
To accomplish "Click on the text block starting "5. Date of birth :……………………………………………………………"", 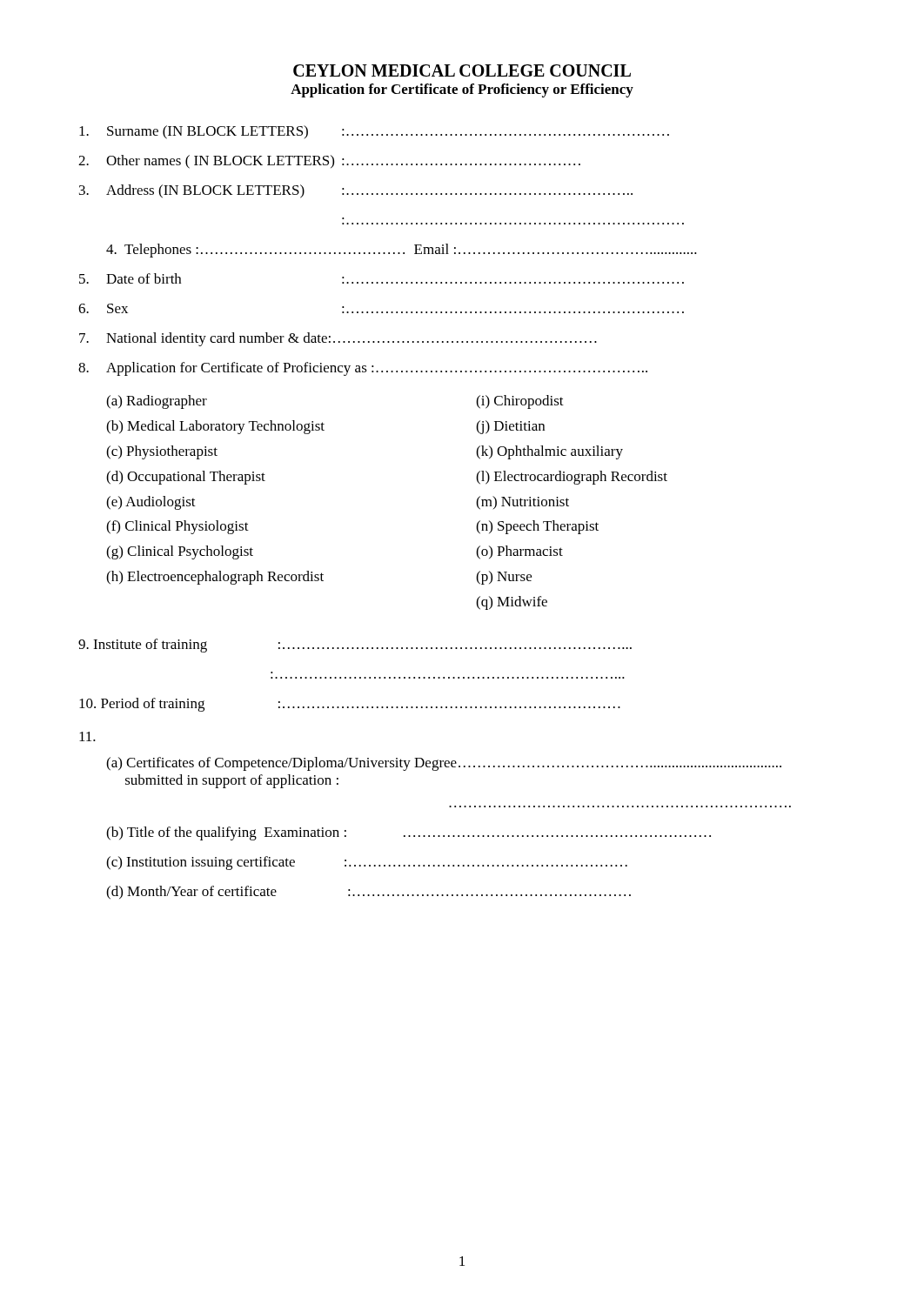I will [462, 279].
